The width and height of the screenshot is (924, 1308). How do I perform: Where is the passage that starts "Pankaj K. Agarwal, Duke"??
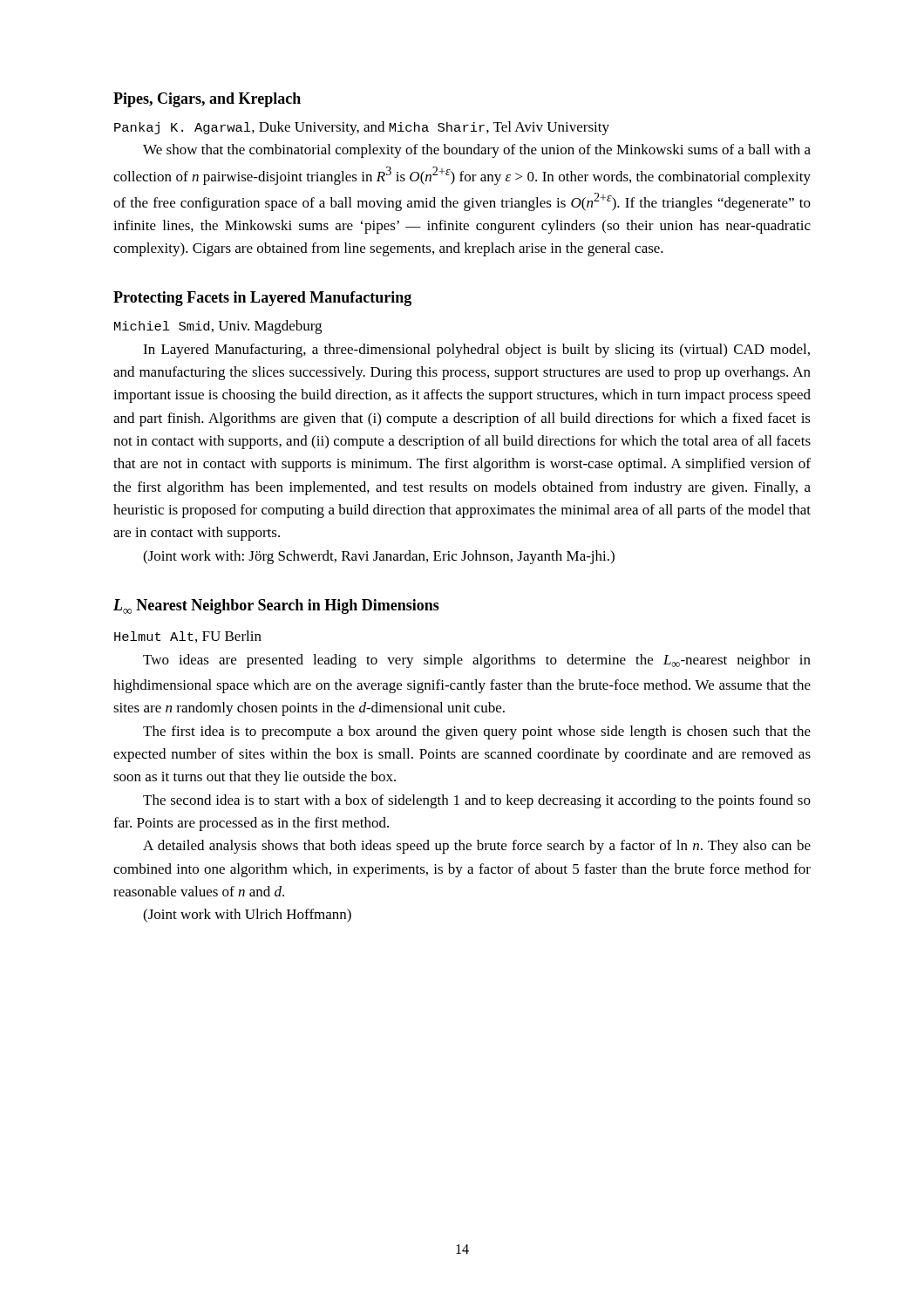(x=462, y=189)
